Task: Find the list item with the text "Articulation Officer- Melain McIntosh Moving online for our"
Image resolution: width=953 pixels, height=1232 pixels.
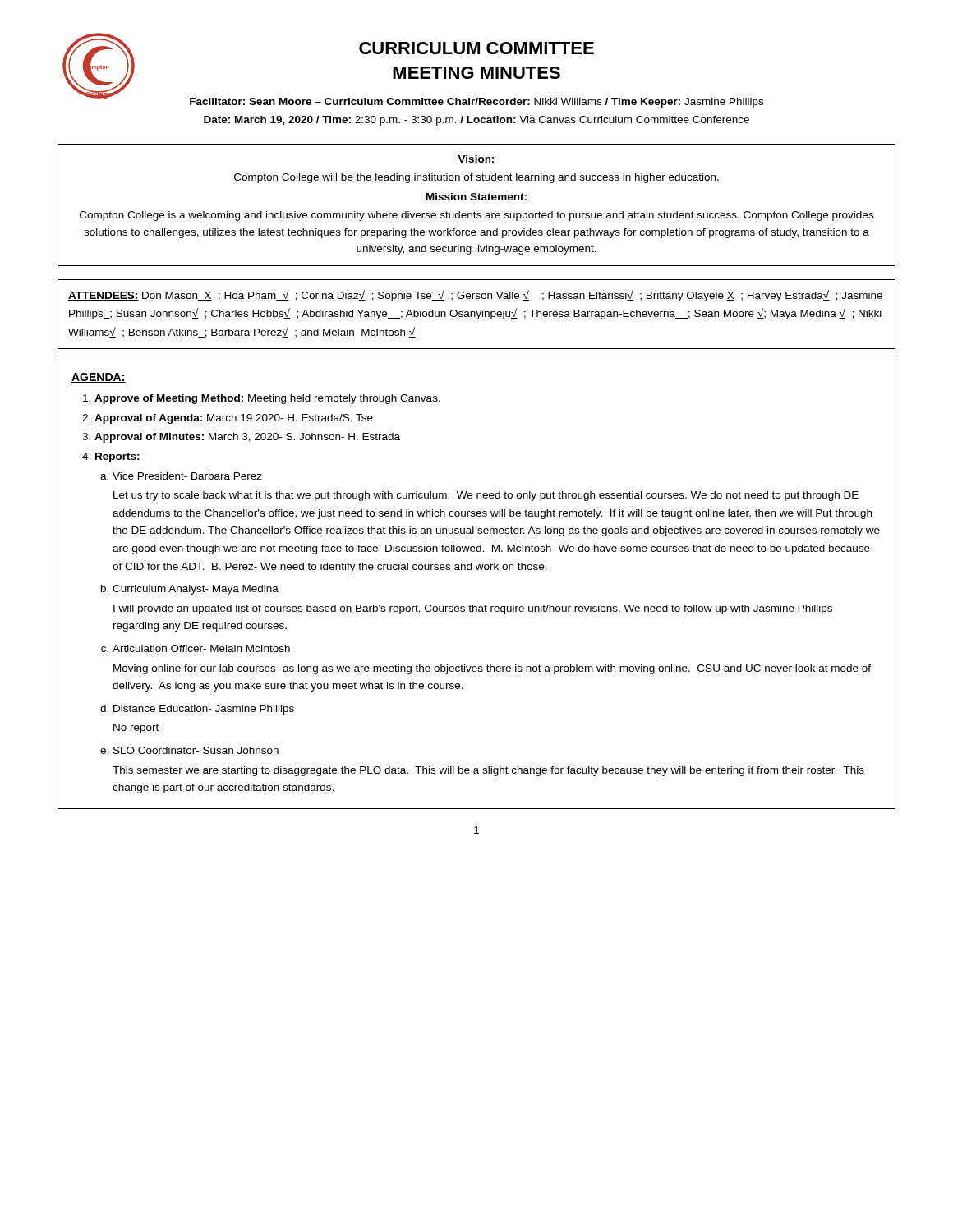Action: [497, 668]
